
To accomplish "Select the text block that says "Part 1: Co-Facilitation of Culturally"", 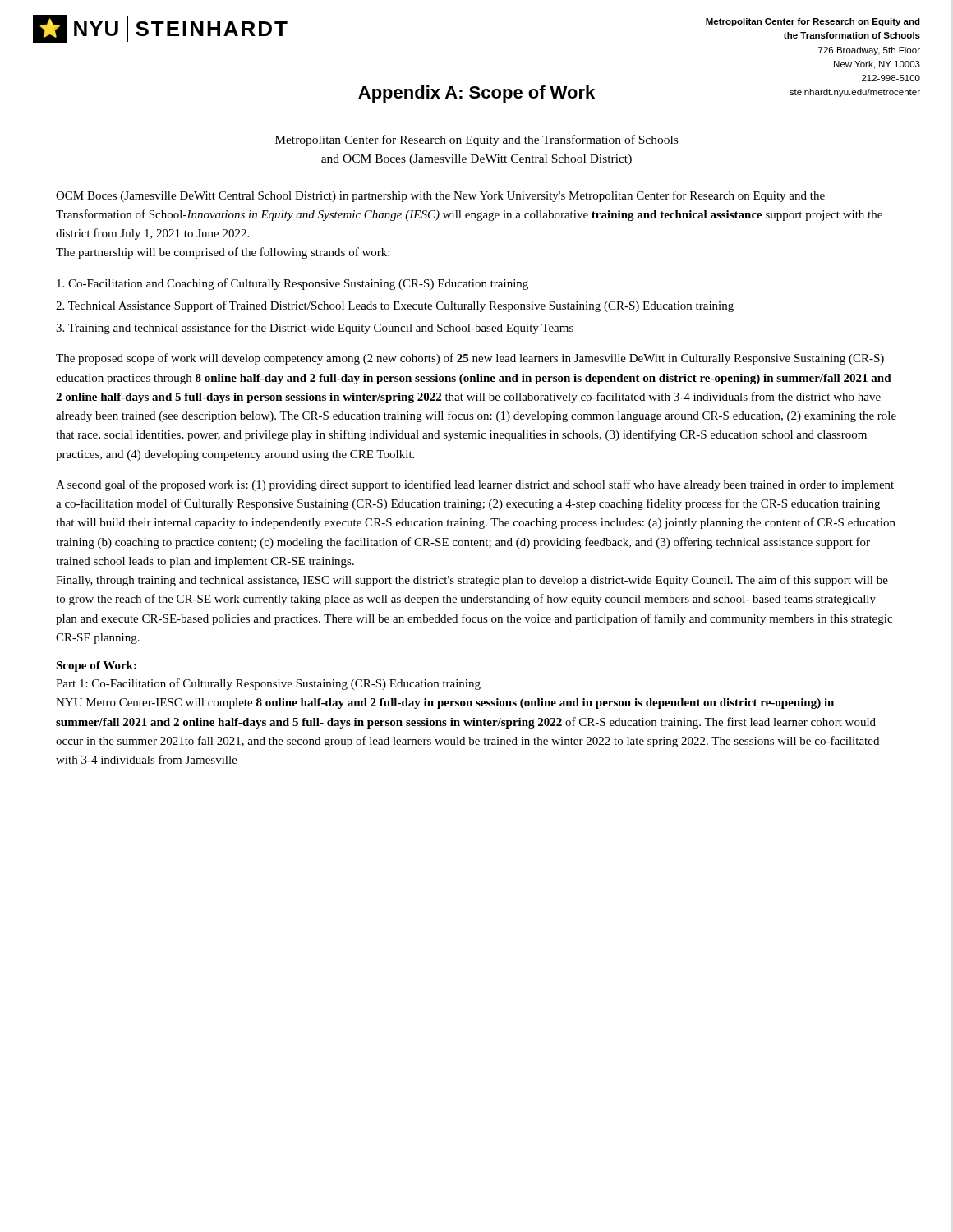I will (468, 722).
